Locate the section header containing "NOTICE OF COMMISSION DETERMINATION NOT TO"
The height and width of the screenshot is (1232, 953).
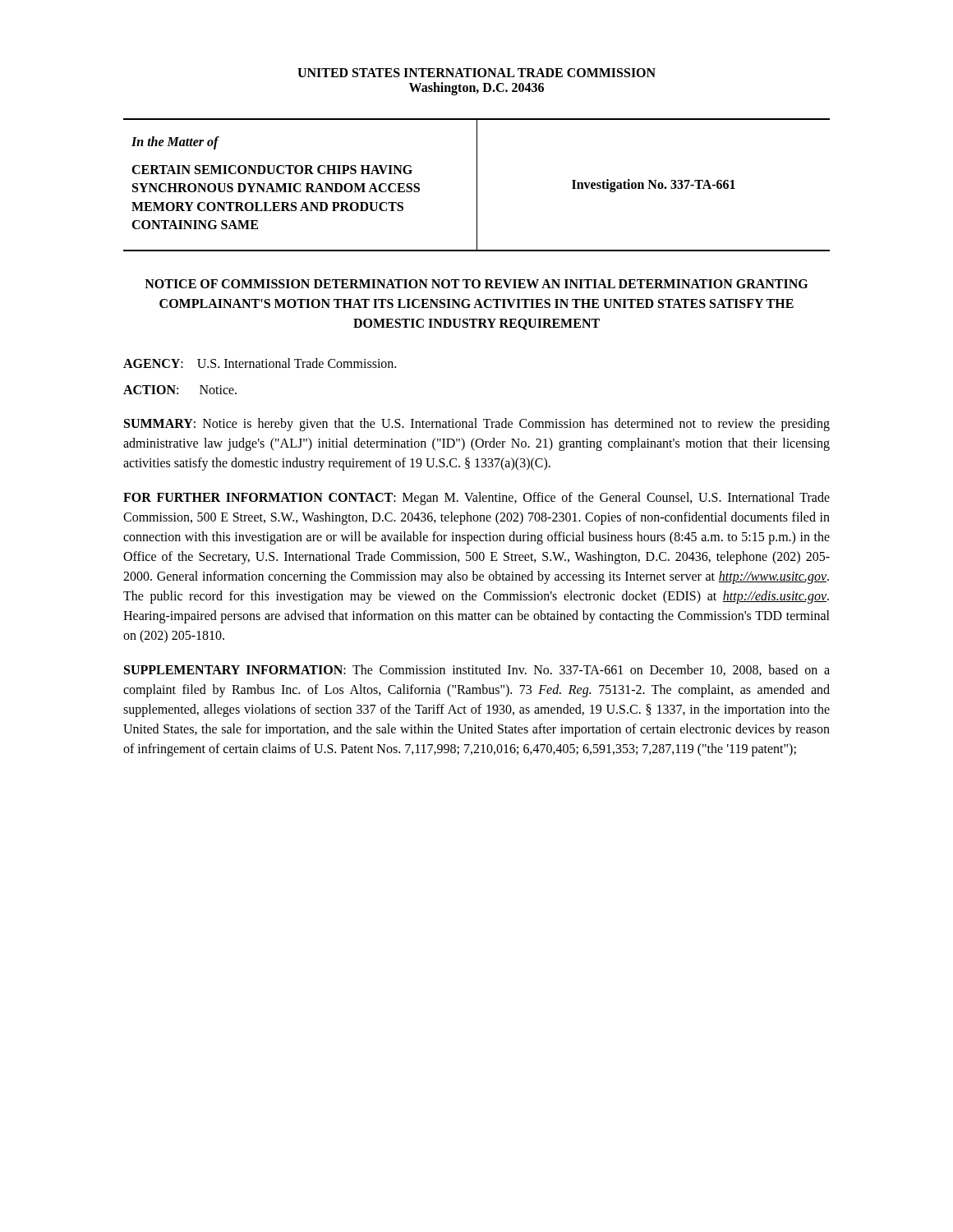point(476,303)
